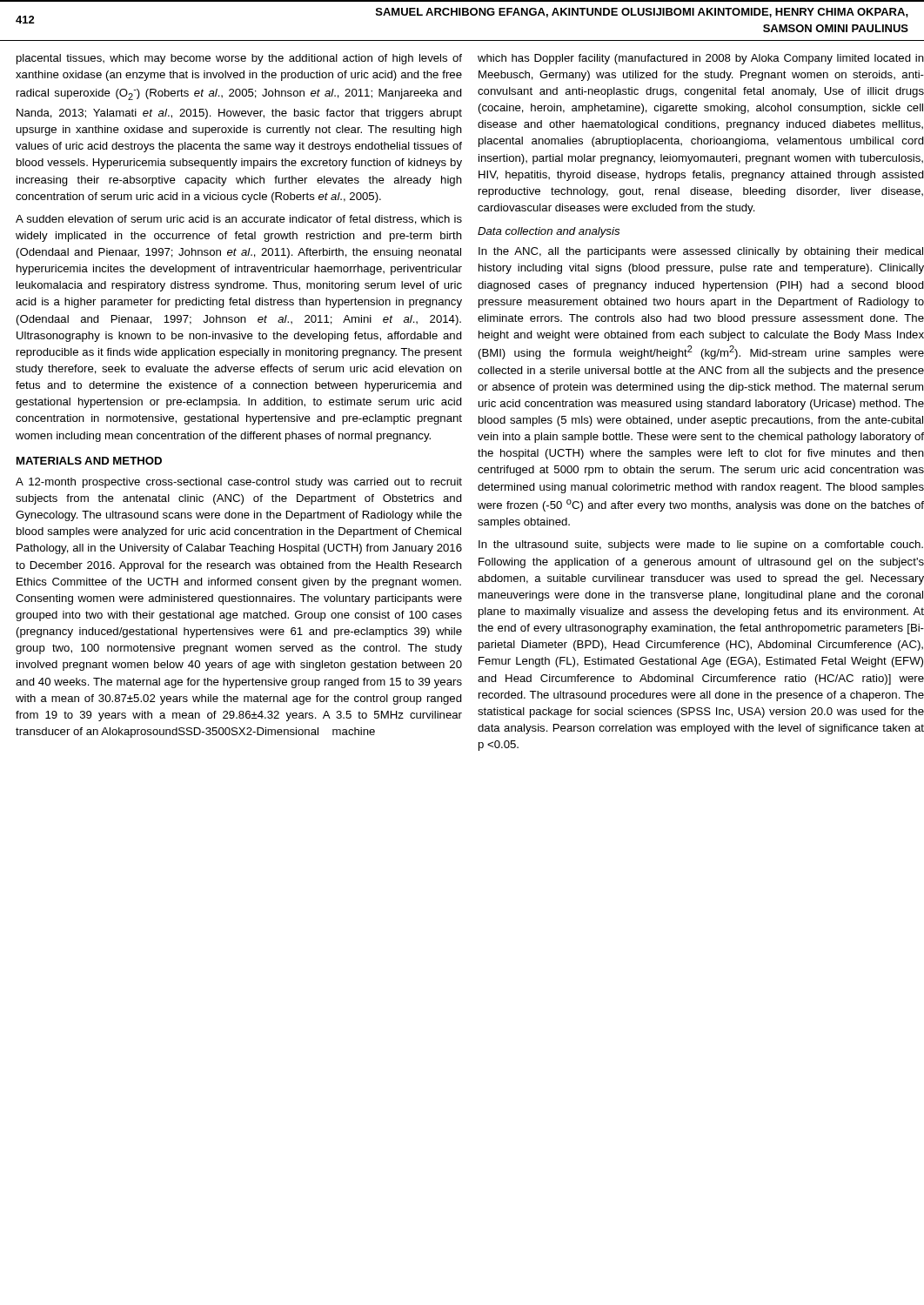Find the block on this page that starts "which has Doppler facility (manufactured"
This screenshot has width=924, height=1305.
click(701, 133)
